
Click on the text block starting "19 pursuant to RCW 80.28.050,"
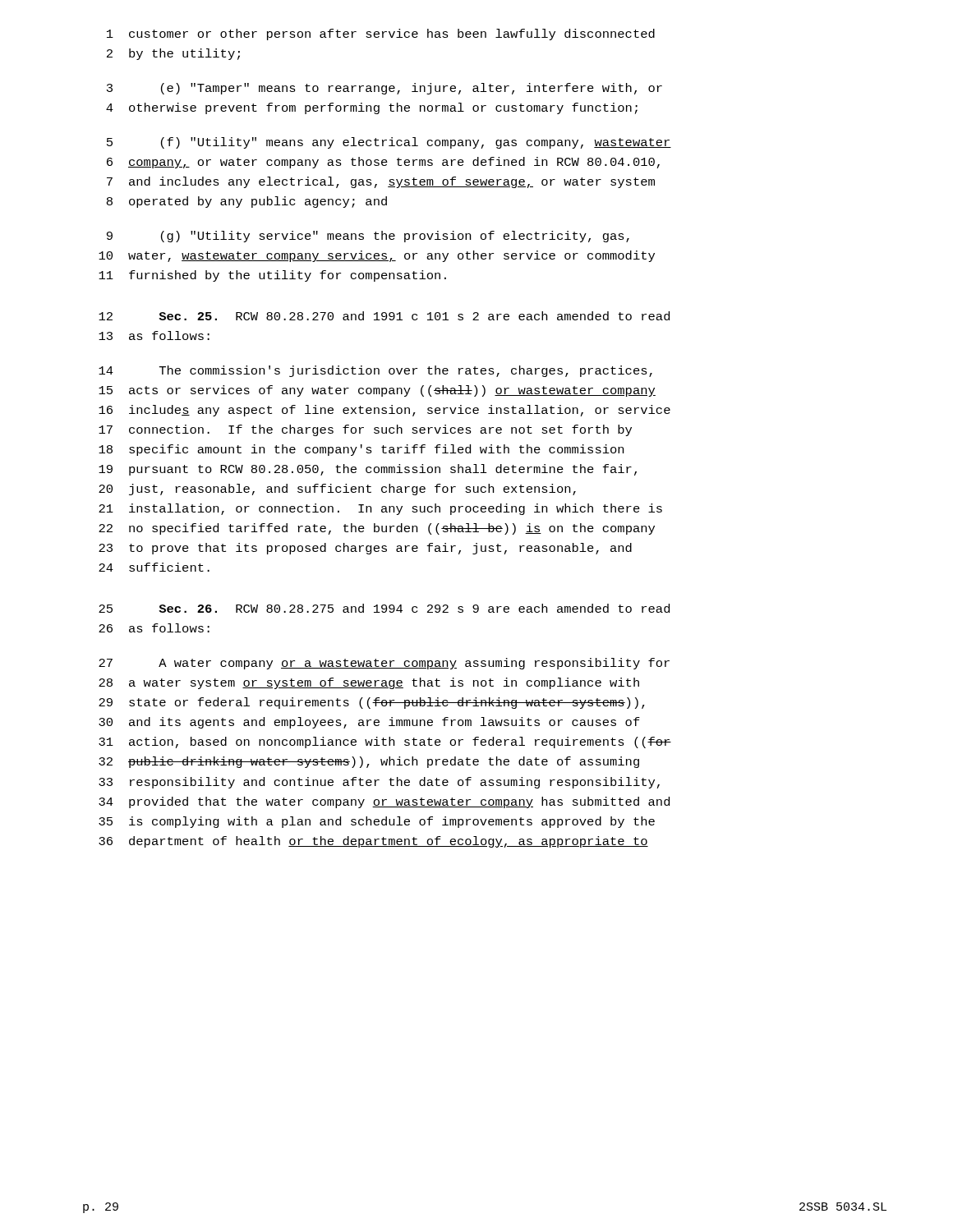(485, 470)
